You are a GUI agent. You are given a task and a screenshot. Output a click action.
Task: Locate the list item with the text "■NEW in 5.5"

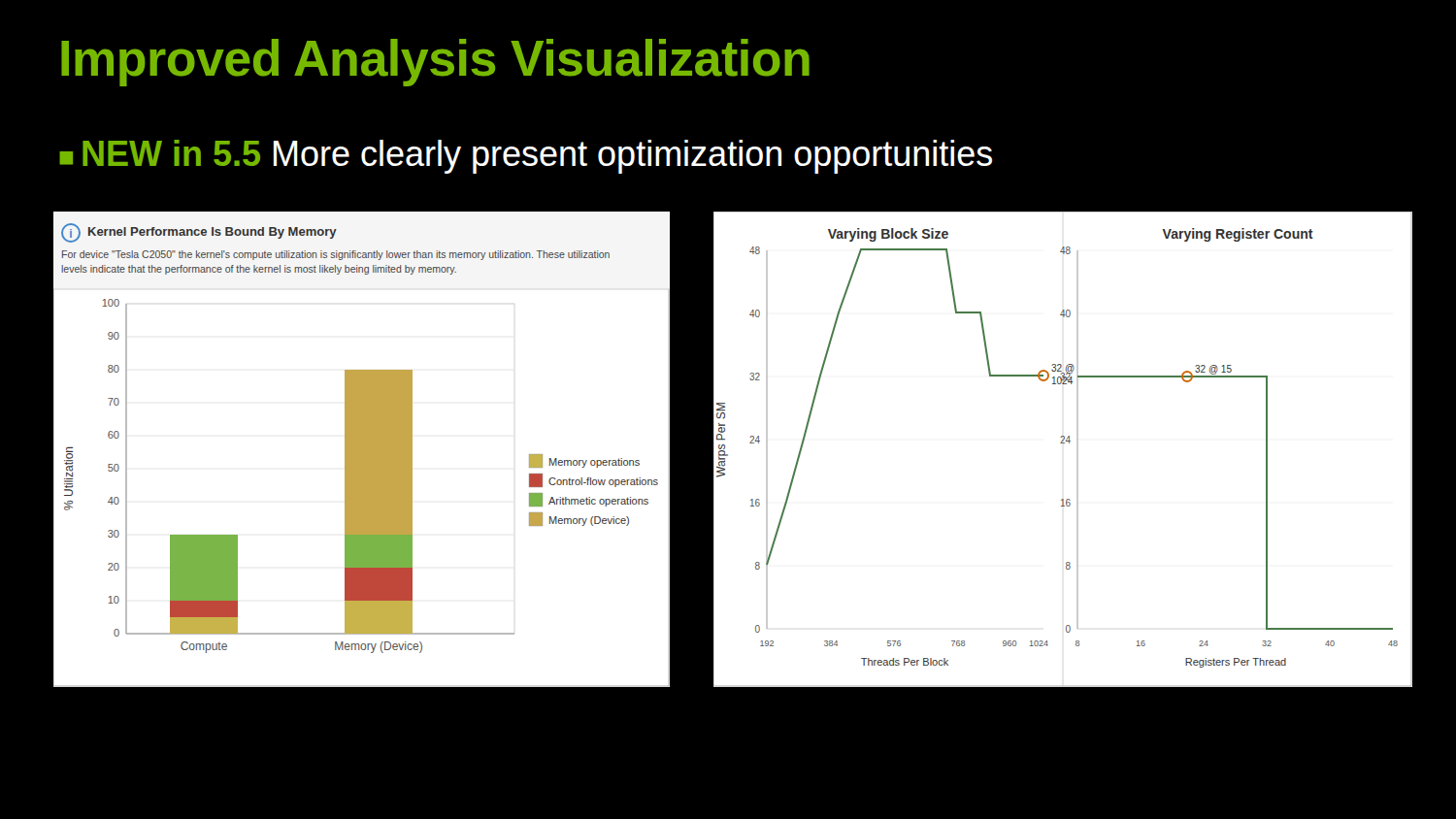point(526,154)
